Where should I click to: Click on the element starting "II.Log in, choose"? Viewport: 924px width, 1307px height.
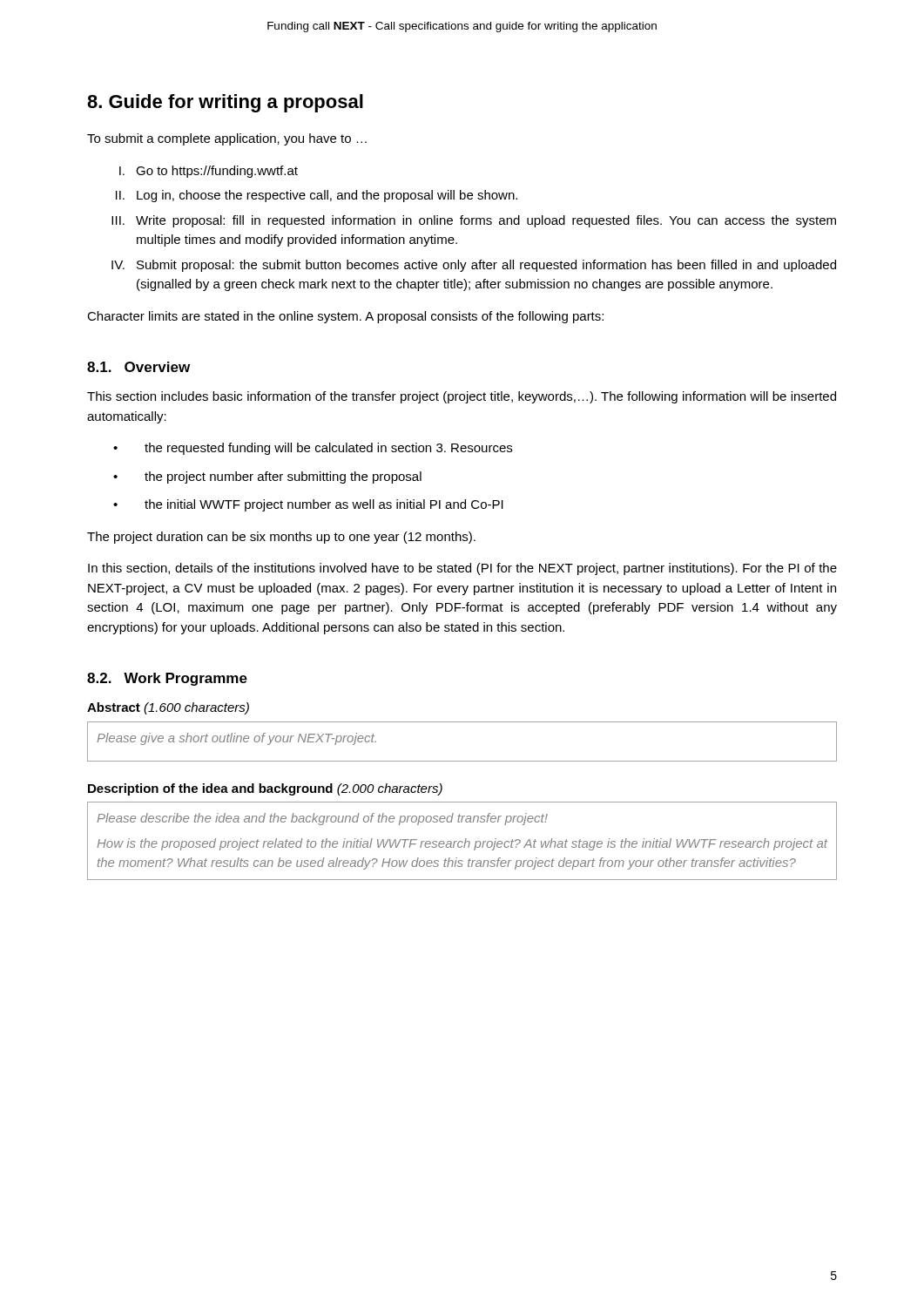(x=303, y=195)
